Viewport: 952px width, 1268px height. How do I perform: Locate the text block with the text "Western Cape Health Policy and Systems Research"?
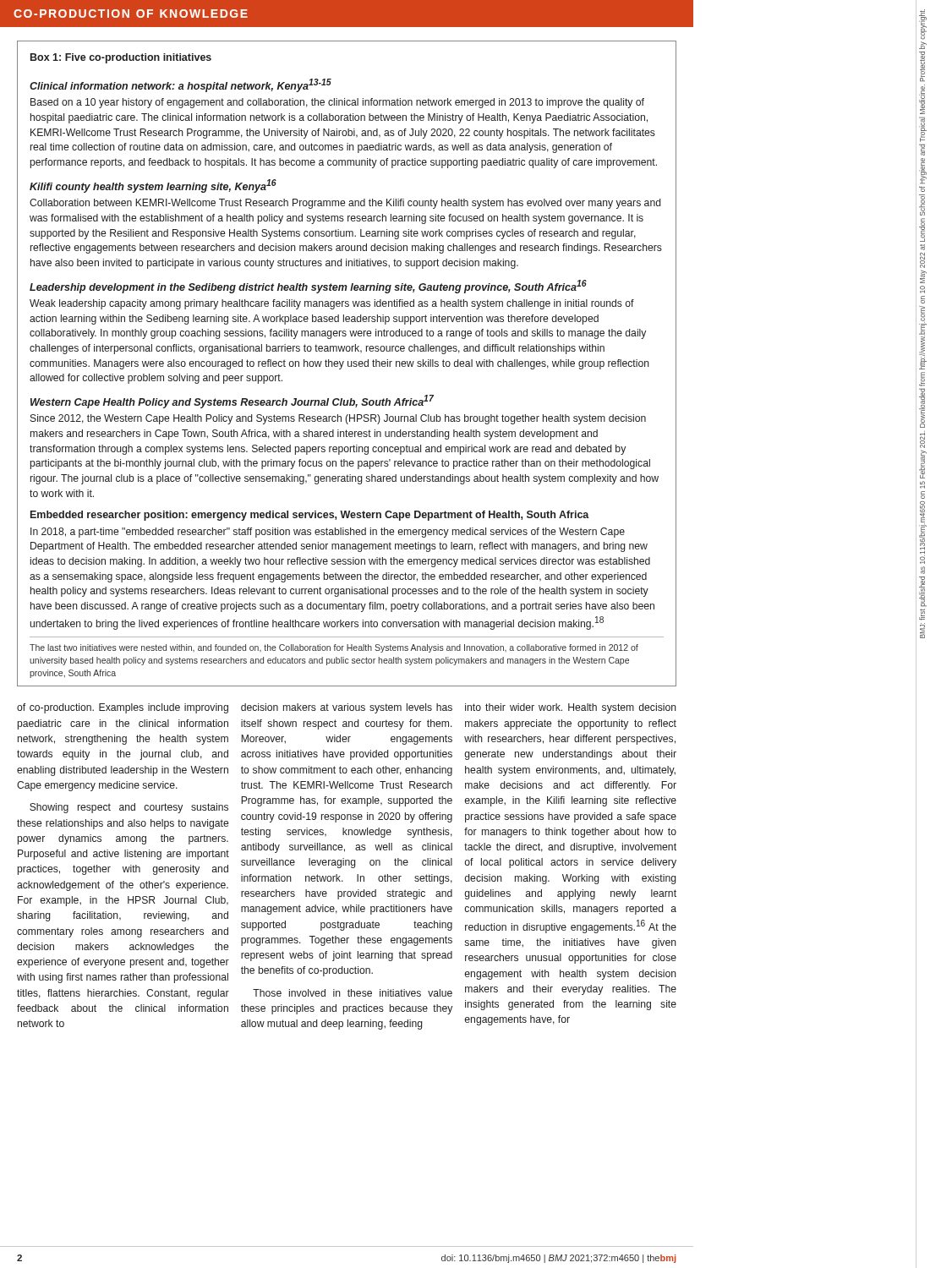pos(347,447)
